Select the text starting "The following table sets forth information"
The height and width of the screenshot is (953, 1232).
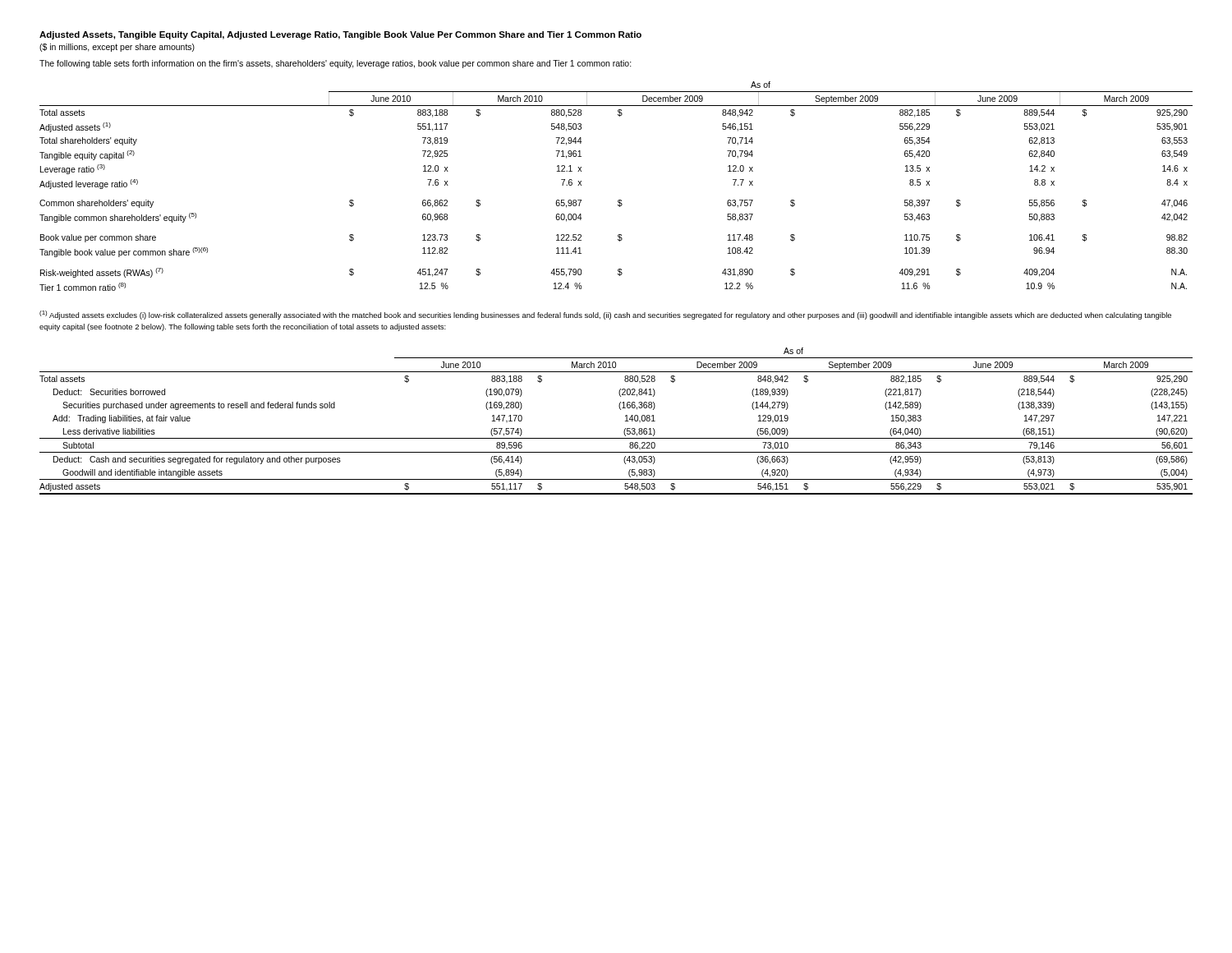(x=336, y=63)
